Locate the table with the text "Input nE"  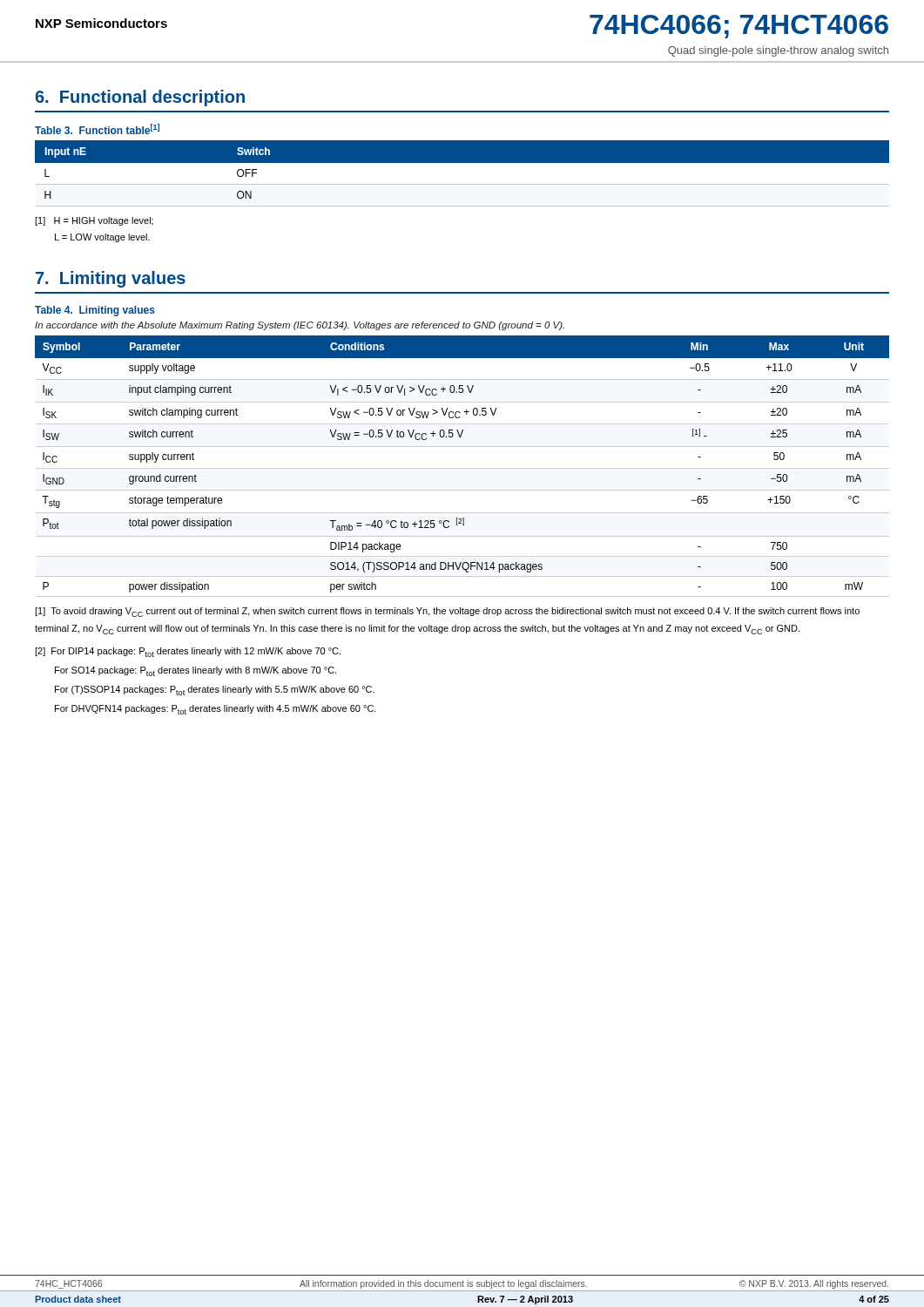pos(462,173)
